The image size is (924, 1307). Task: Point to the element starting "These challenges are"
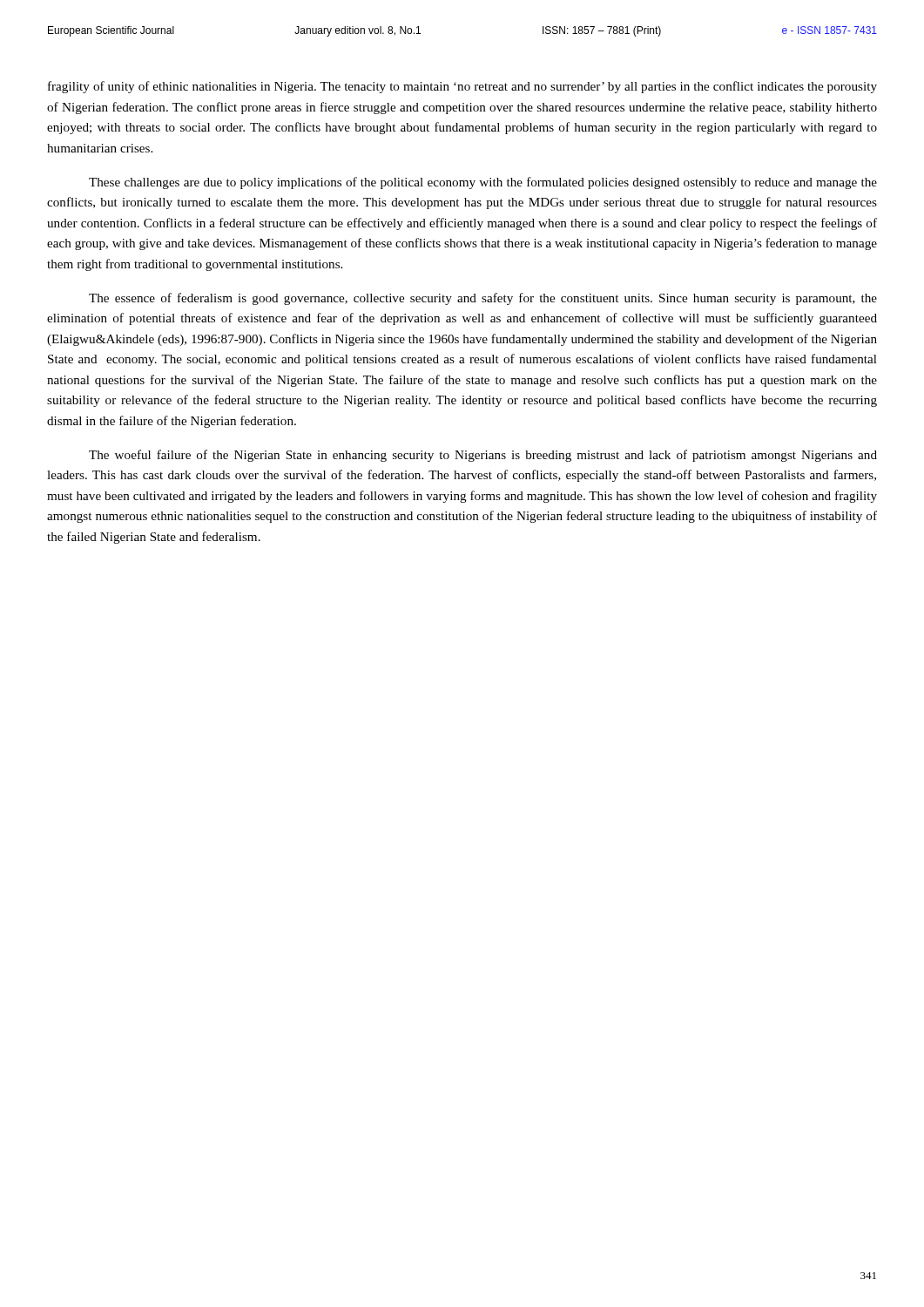pos(462,223)
